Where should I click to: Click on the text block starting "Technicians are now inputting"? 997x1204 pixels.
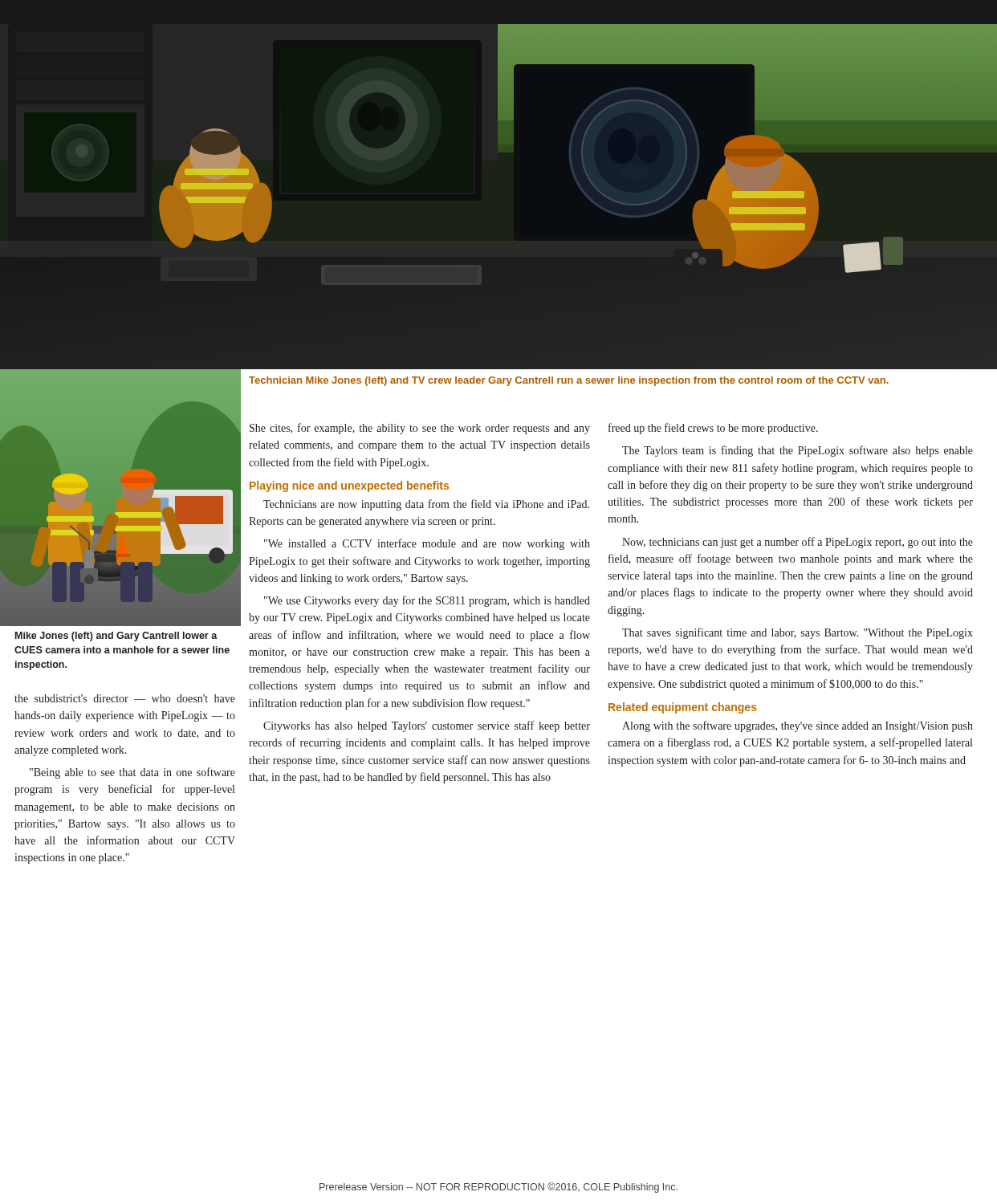pyautogui.click(x=419, y=641)
